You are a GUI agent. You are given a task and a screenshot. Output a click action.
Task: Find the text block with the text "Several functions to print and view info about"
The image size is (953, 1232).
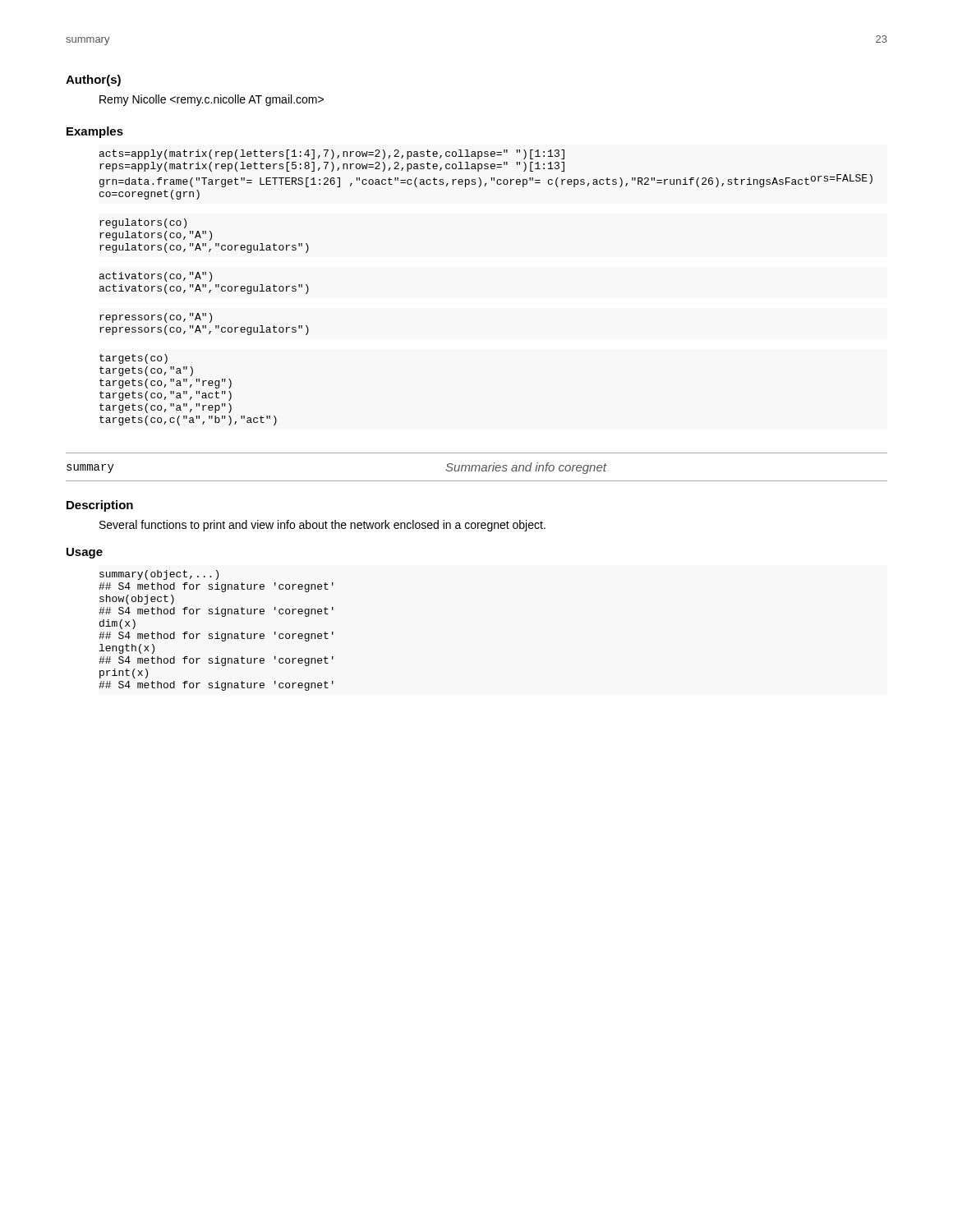322,525
